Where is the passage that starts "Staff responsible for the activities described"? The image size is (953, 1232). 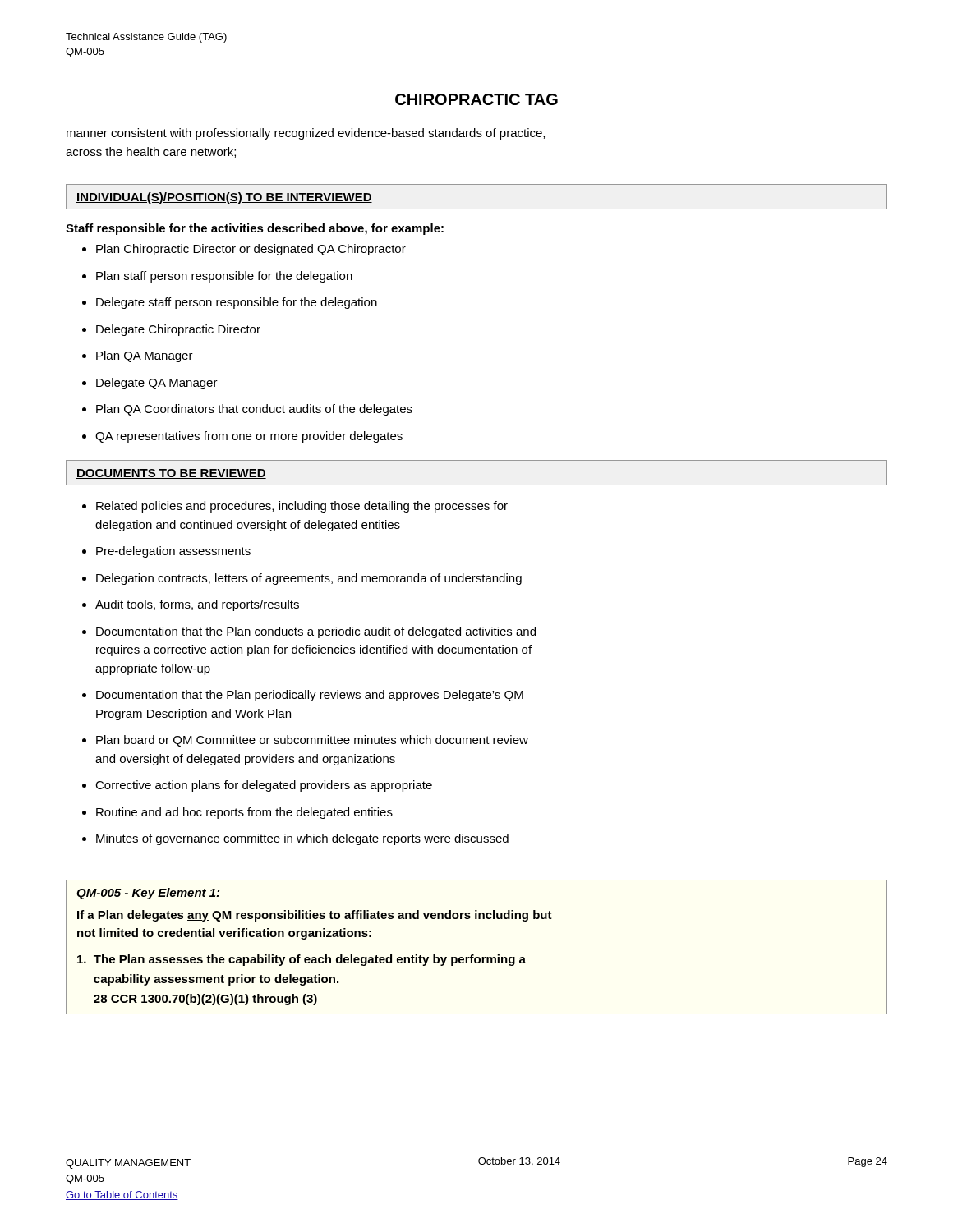point(255,228)
